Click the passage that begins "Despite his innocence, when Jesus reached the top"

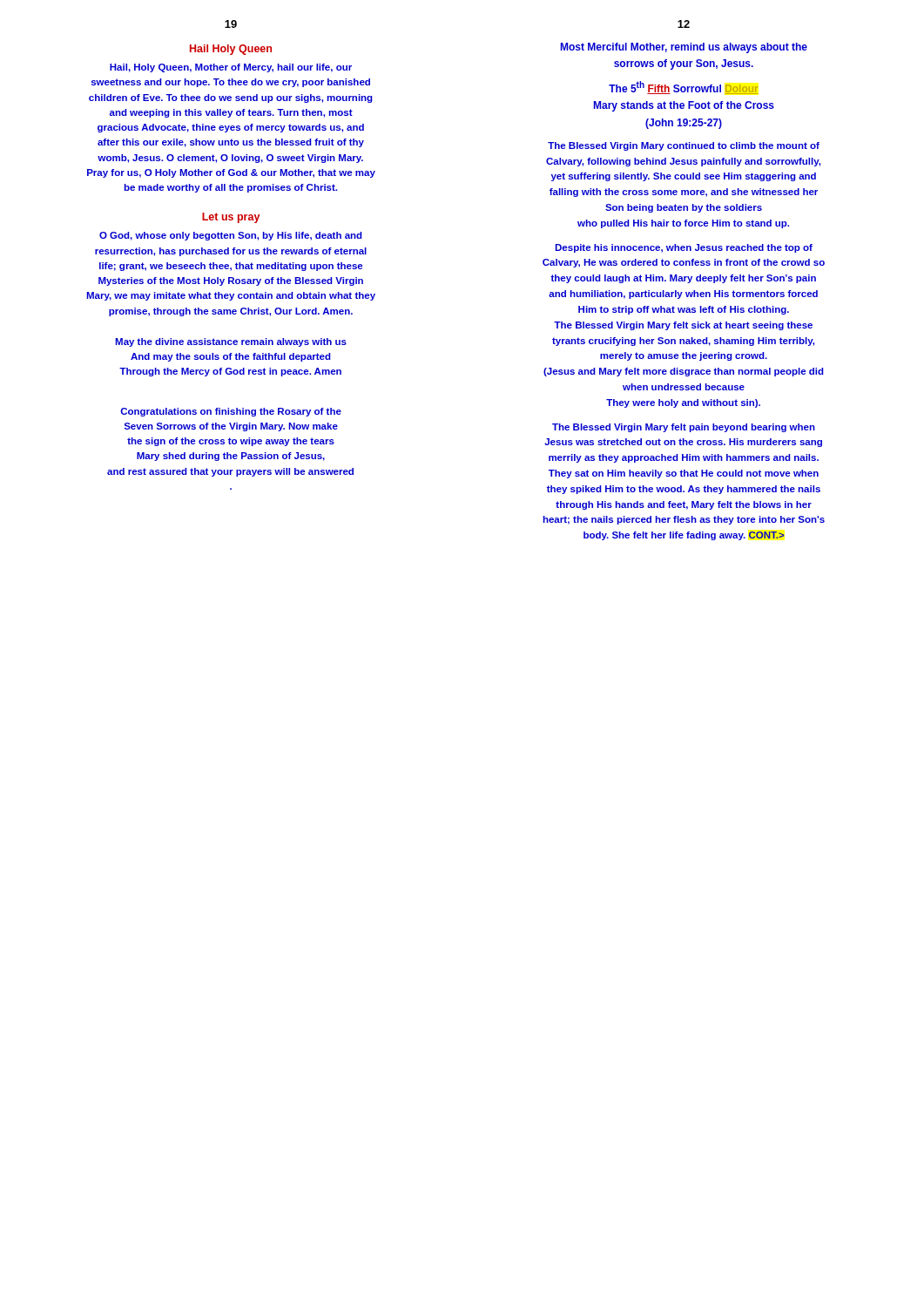point(684,325)
